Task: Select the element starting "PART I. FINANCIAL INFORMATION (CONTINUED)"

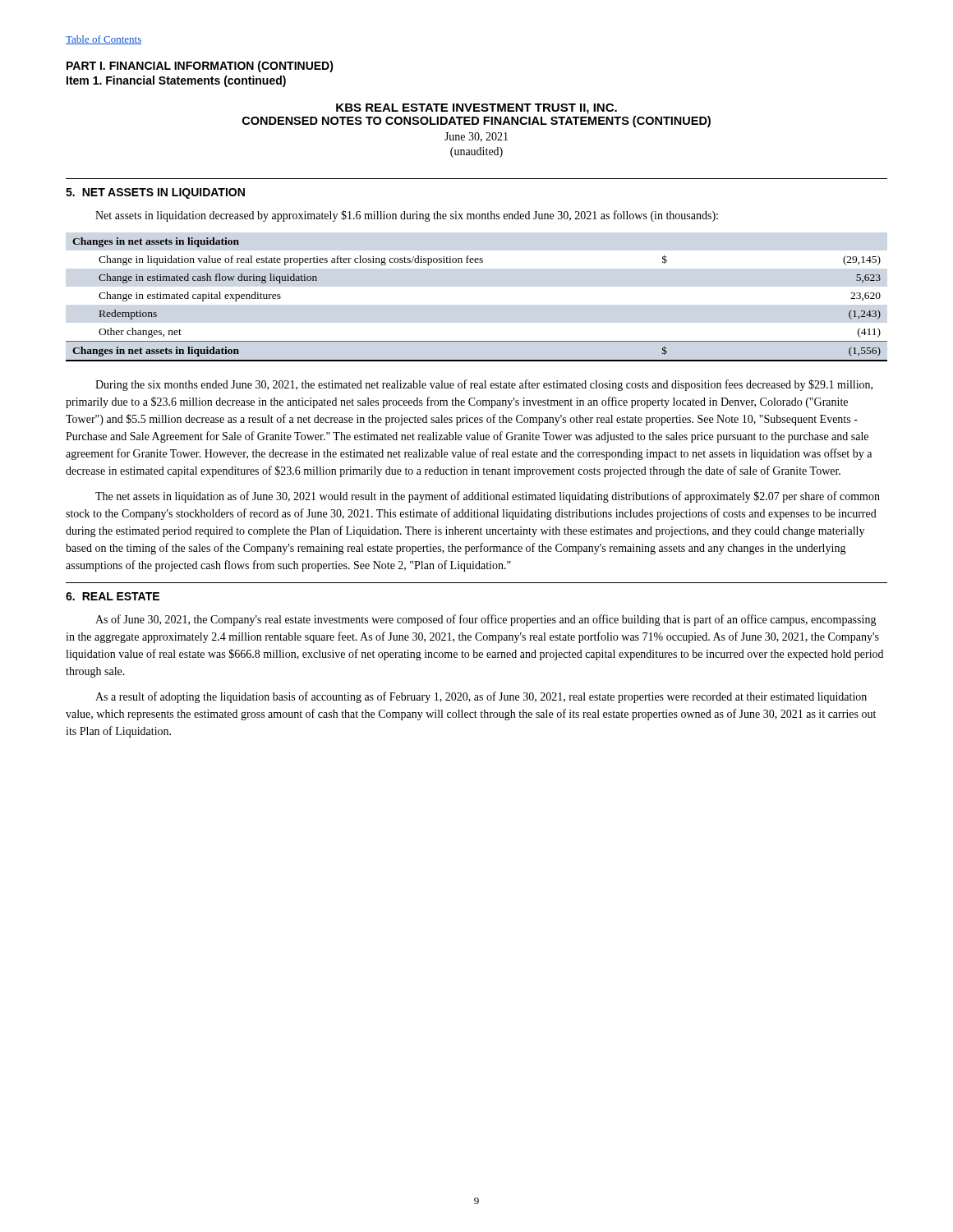Action: (x=200, y=66)
